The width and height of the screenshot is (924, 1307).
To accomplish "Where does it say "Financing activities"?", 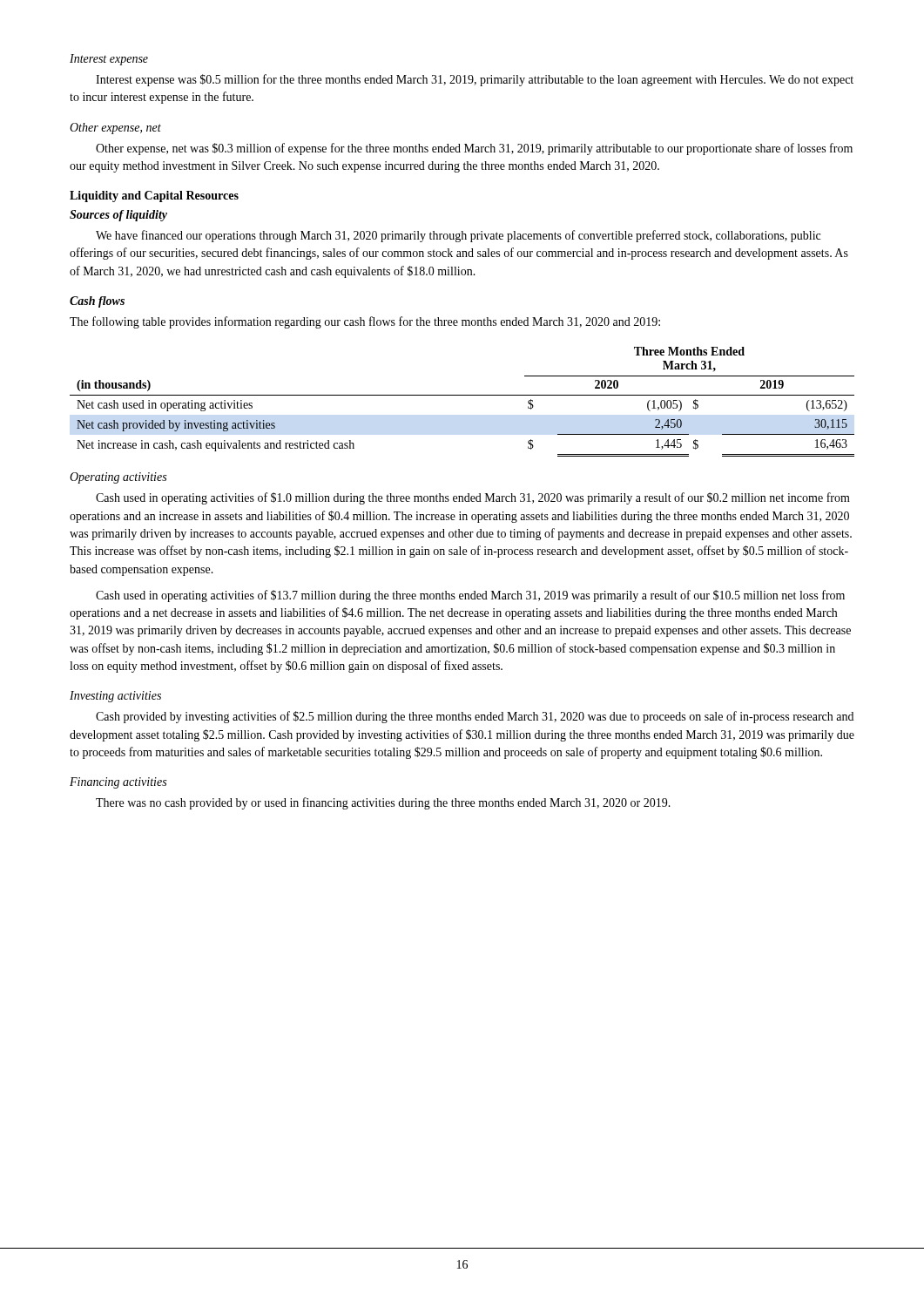I will coord(118,782).
